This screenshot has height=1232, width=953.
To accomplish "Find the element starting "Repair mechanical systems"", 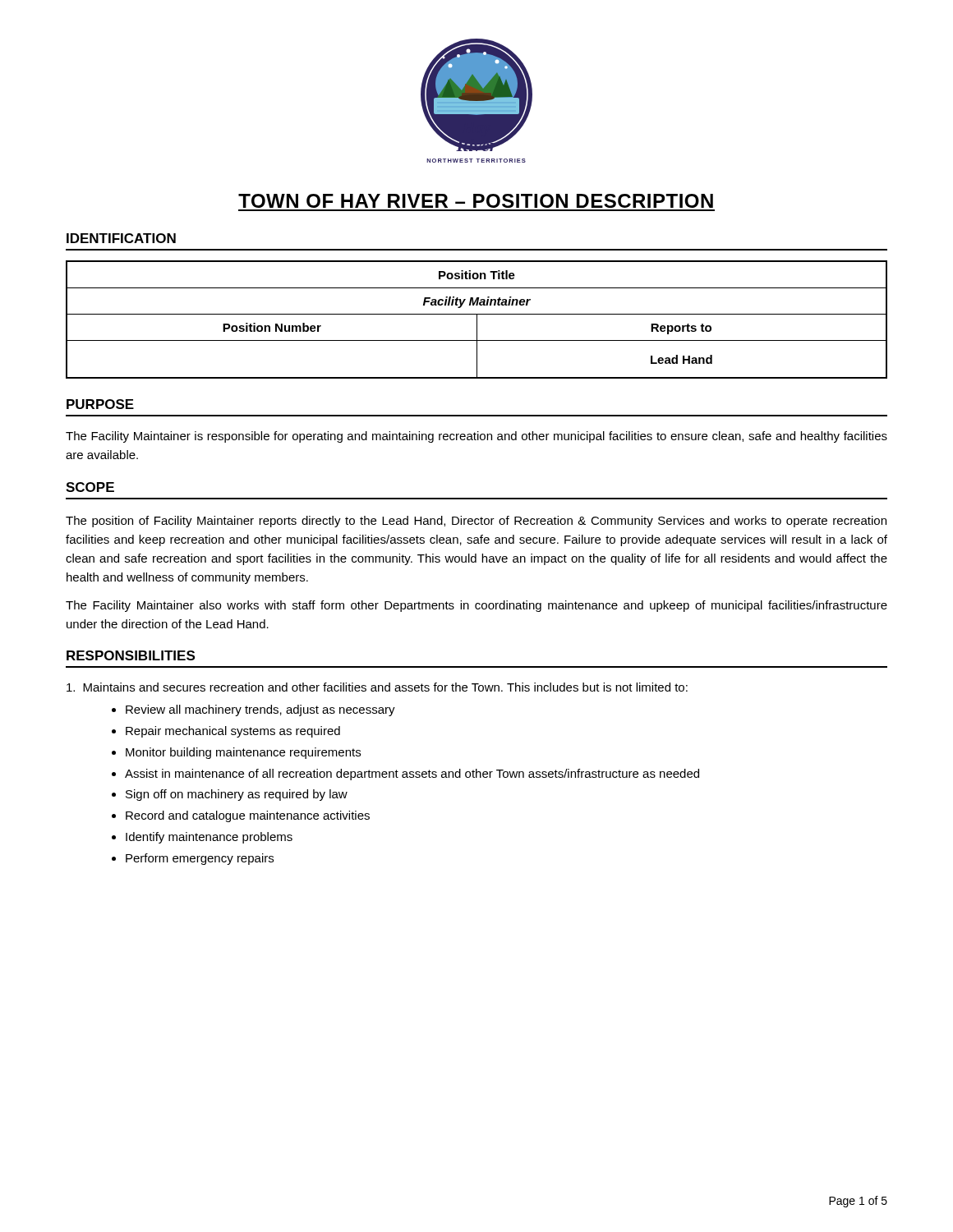I will click(x=233, y=731).
